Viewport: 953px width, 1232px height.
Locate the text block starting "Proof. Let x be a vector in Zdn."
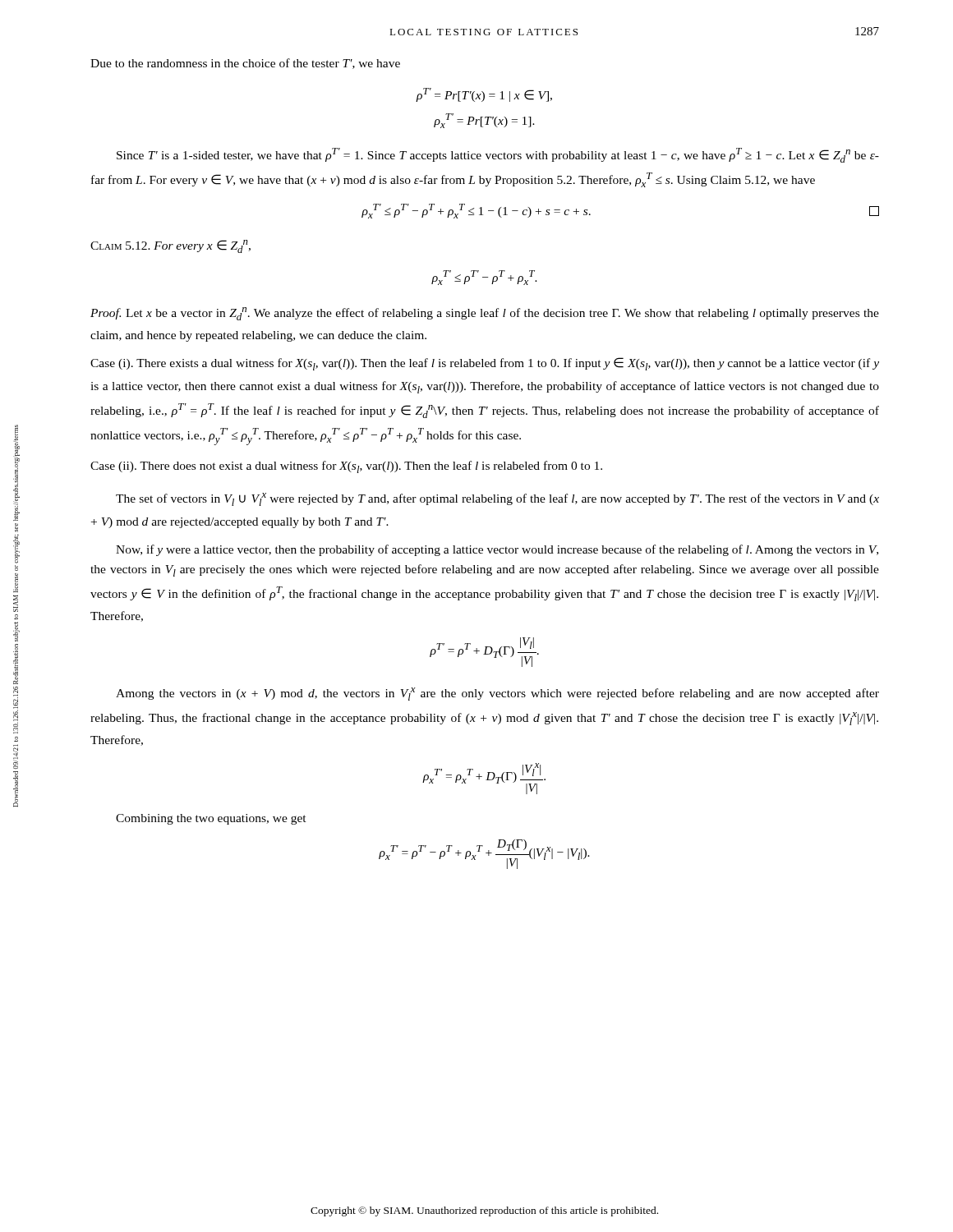point(485,323)
